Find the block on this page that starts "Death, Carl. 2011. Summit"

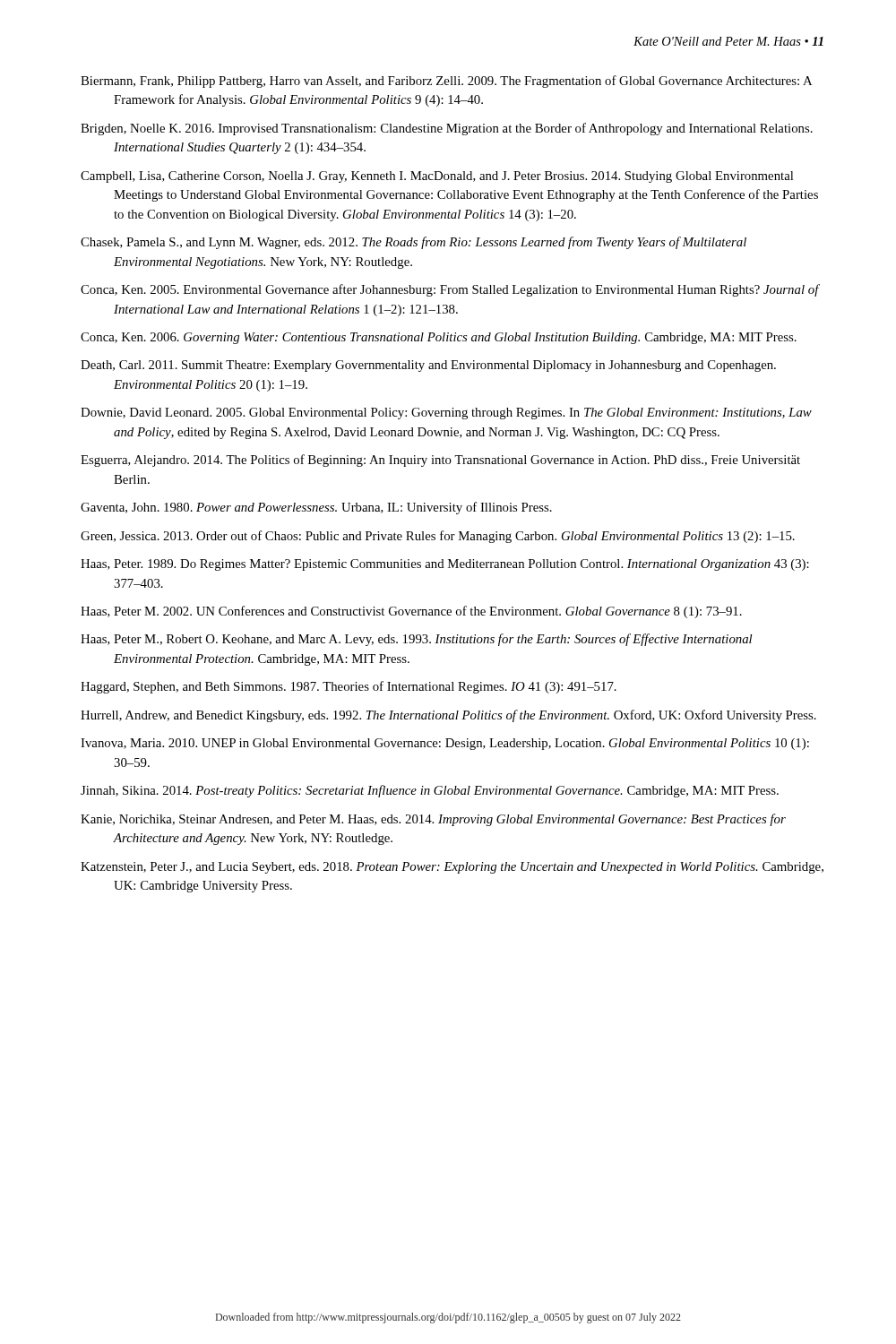[429, 375]
